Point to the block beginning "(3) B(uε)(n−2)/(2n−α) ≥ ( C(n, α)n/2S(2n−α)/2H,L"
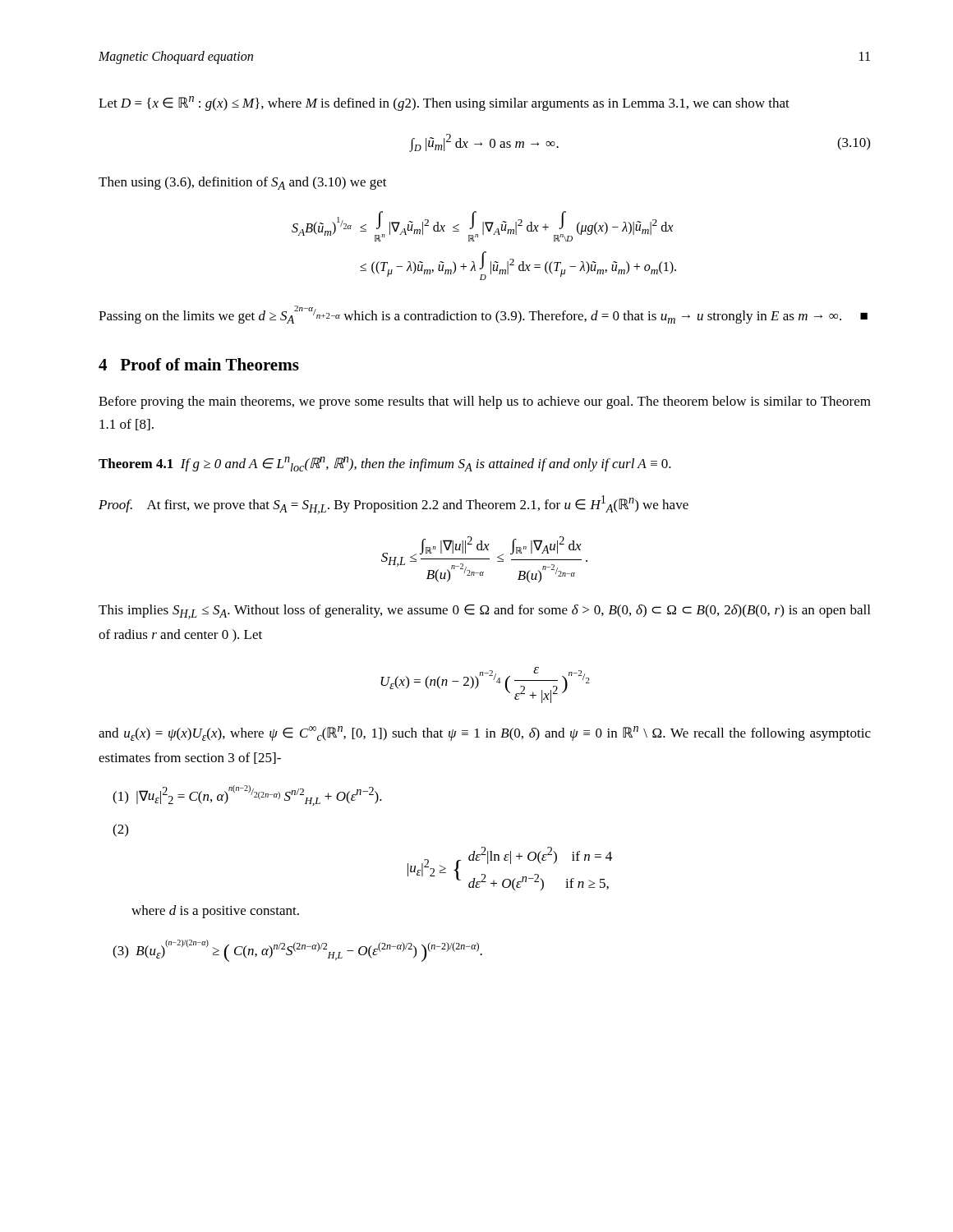 291,952
